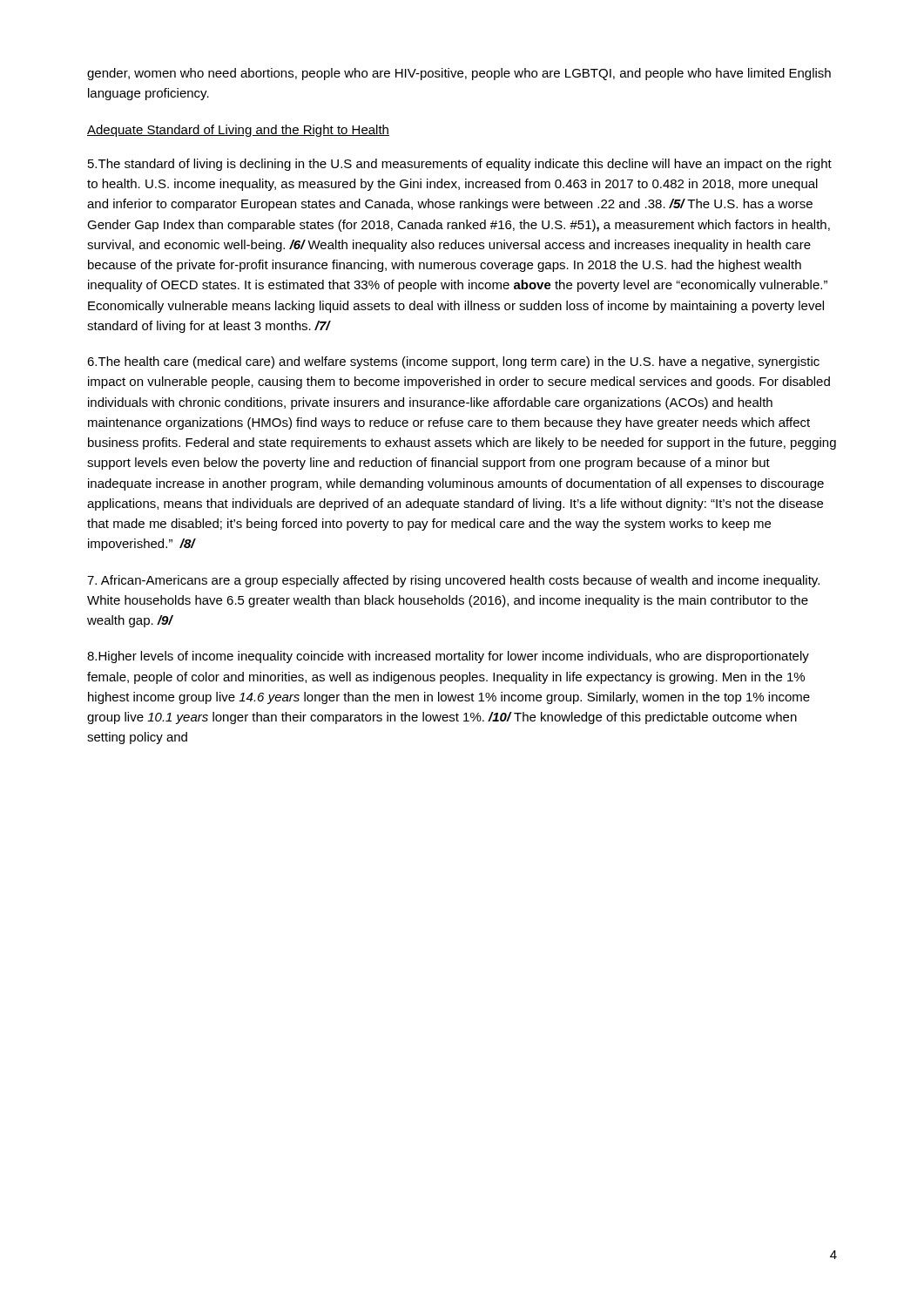Navigate to the text block starting "The standard of living is declining"
Screen dimensions: 1307x924
point(459,244)
